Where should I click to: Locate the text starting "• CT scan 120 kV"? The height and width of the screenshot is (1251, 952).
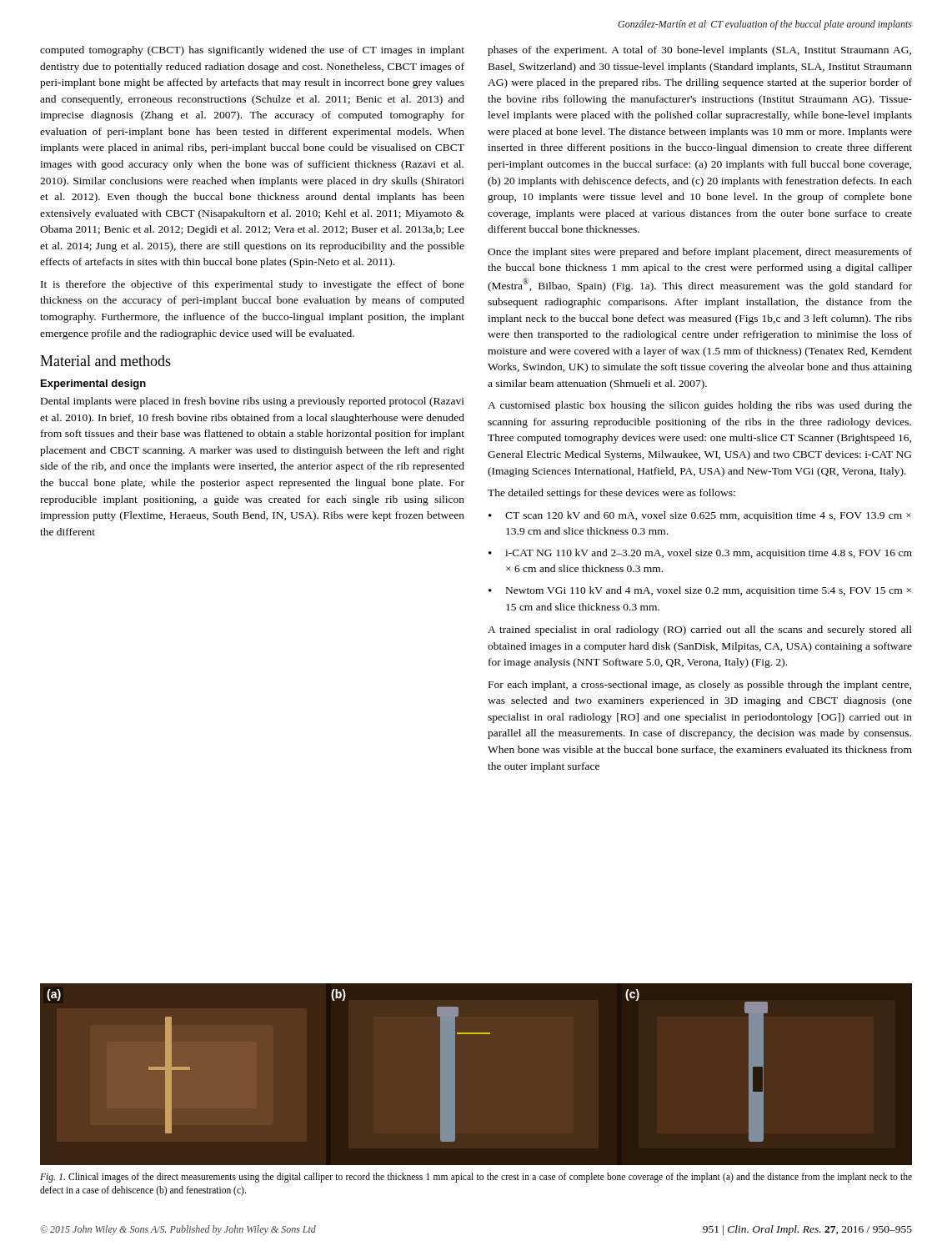(700, 523)
